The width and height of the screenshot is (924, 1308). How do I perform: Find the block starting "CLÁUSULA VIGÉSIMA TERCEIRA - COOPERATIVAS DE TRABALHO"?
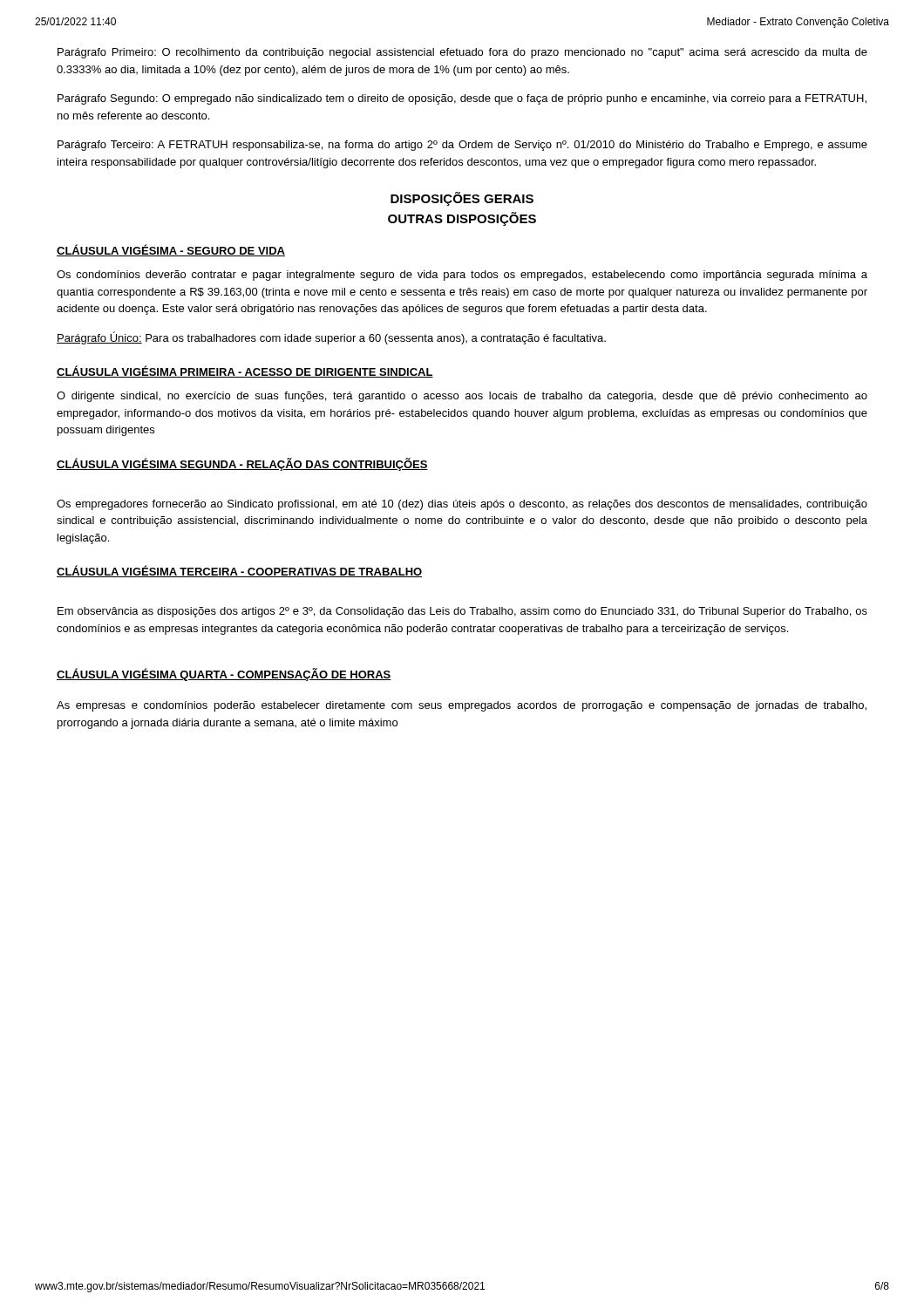coord(239,572)
